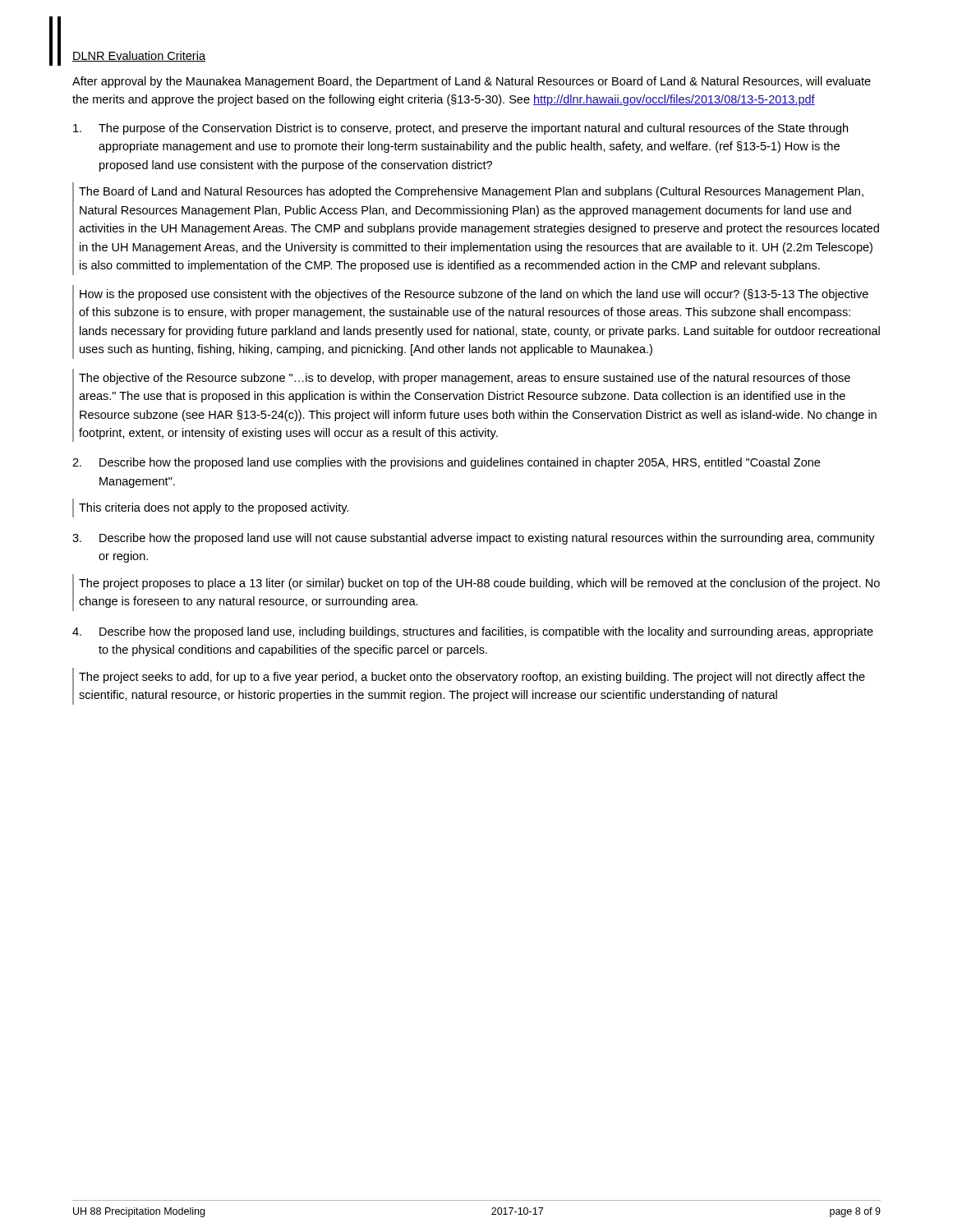The height and width of the screenshot is (1232, 953).
Task: Select the text starting "After approval by"
Action: pyautogui.click(x=472, y=91)
